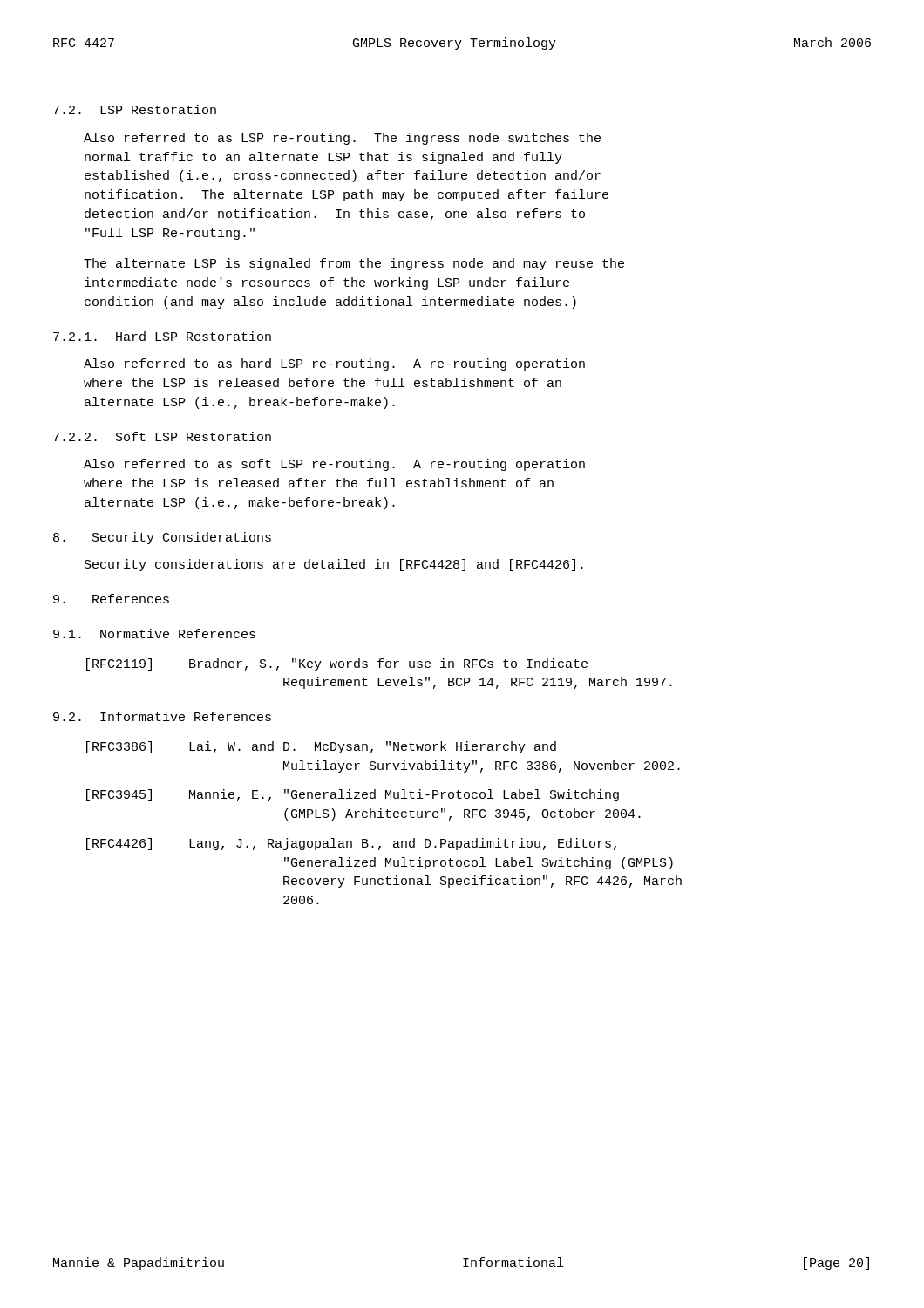The height and width of the screenshot is (1308, 924).
Task: Locate the element starting "[RFC3386] Lai, W. and D. McDysan,"
Action: tap(478, 757)
